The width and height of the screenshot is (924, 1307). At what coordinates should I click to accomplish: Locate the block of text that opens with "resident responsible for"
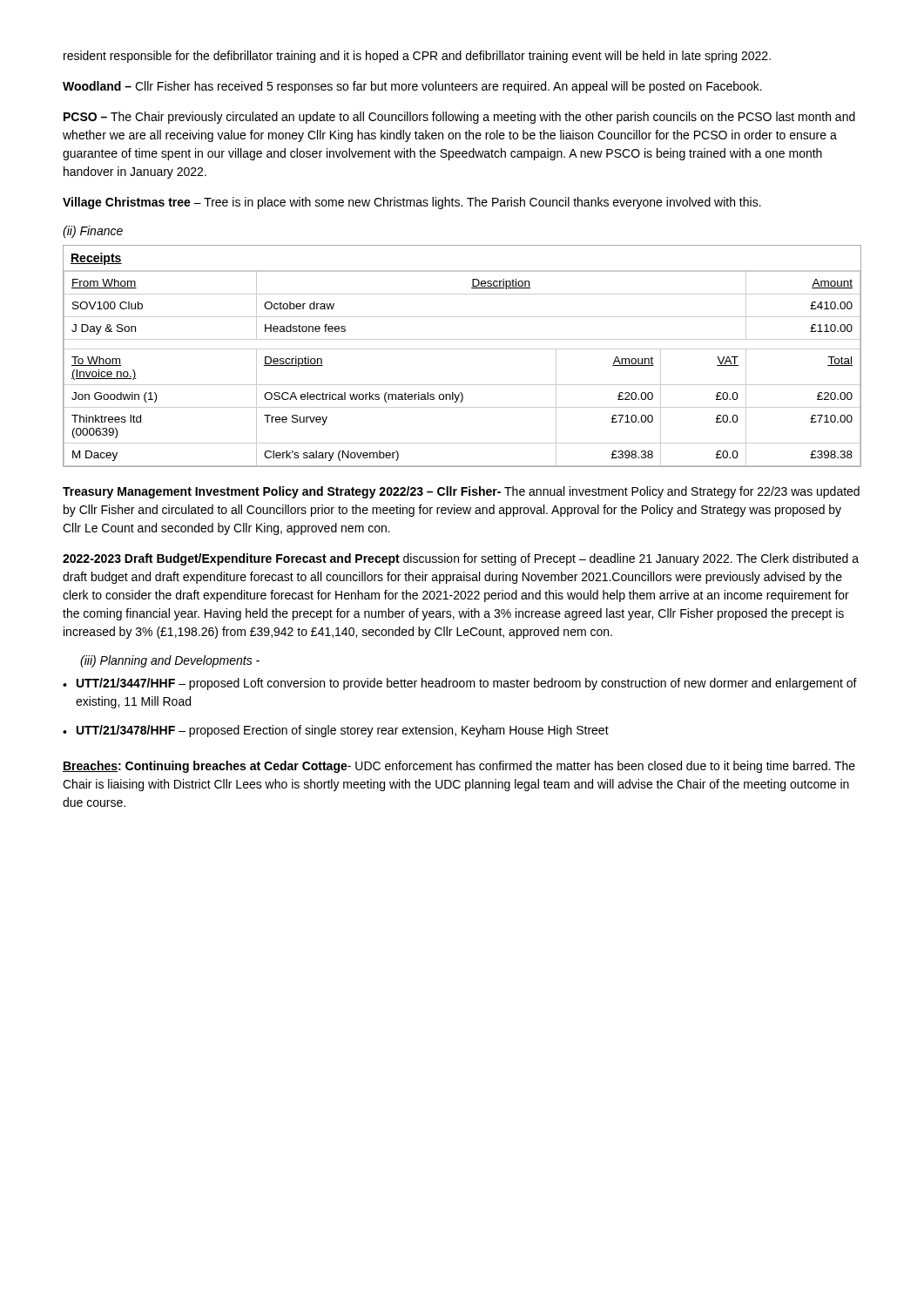click(417, 56)
